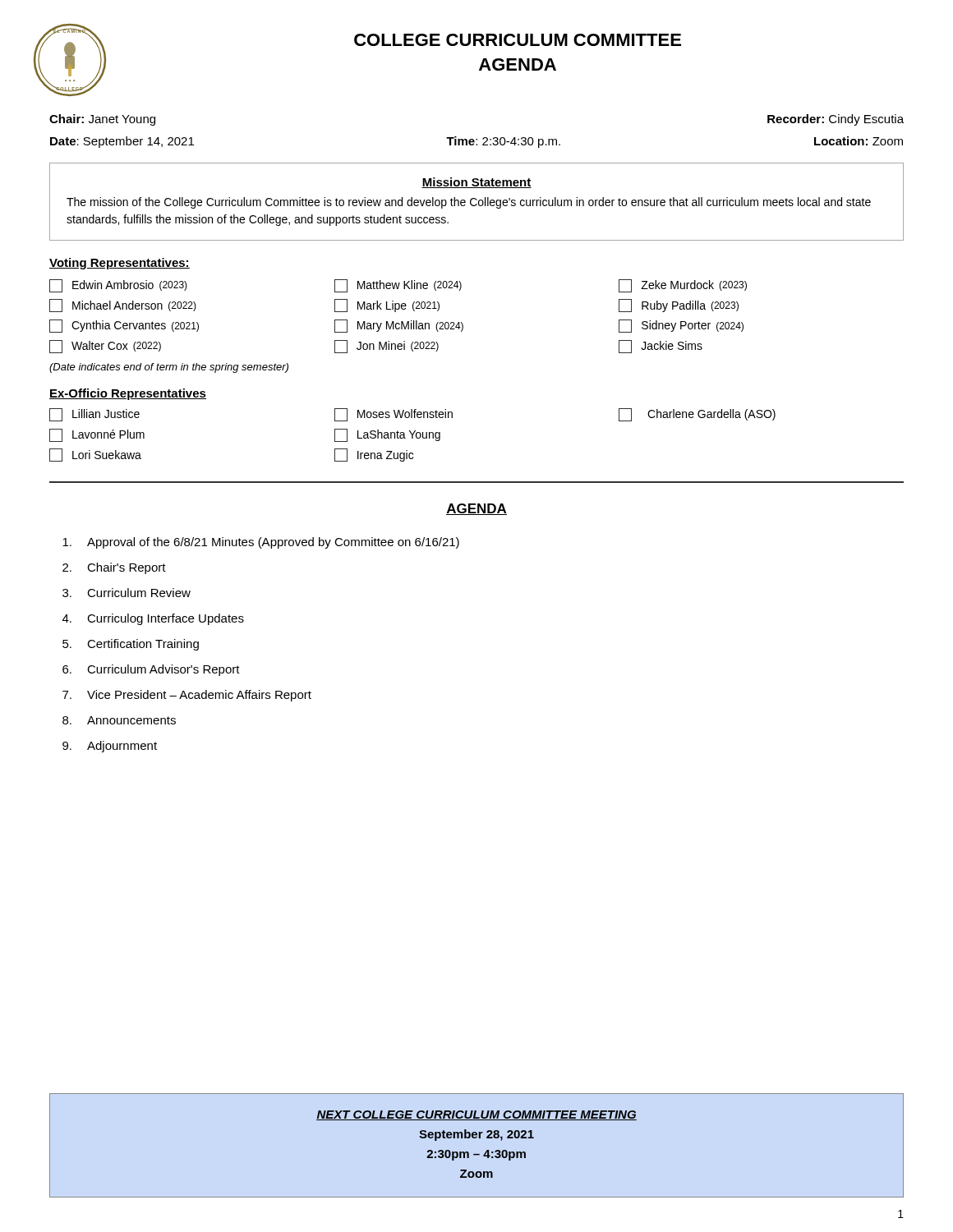Click on the list item that says "Irena Zugic"
953x1232 pixels.
[x=374, y=455]
